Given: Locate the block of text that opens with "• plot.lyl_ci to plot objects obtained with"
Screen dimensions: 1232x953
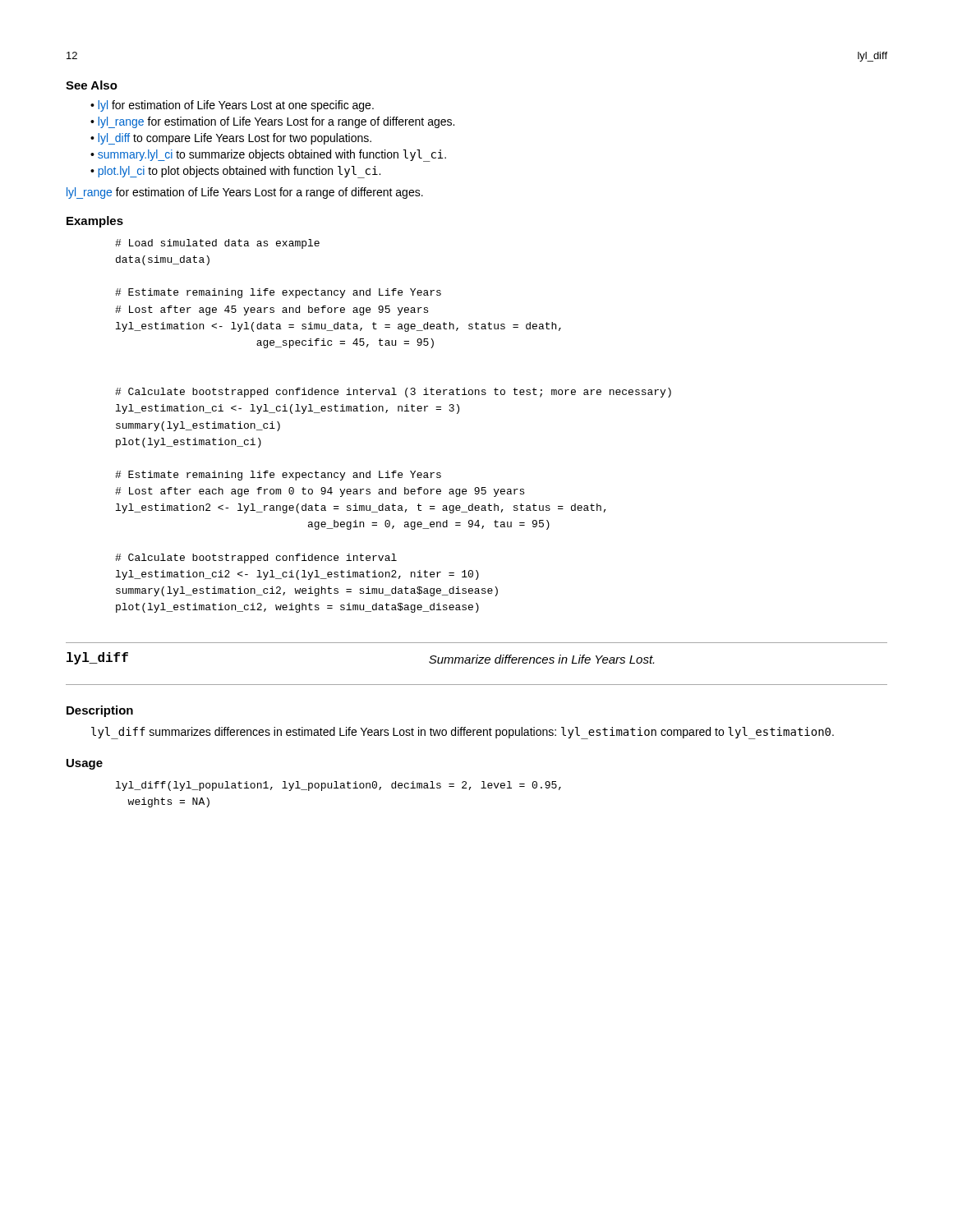Looking at the screenshot, I should coord(236,171).
